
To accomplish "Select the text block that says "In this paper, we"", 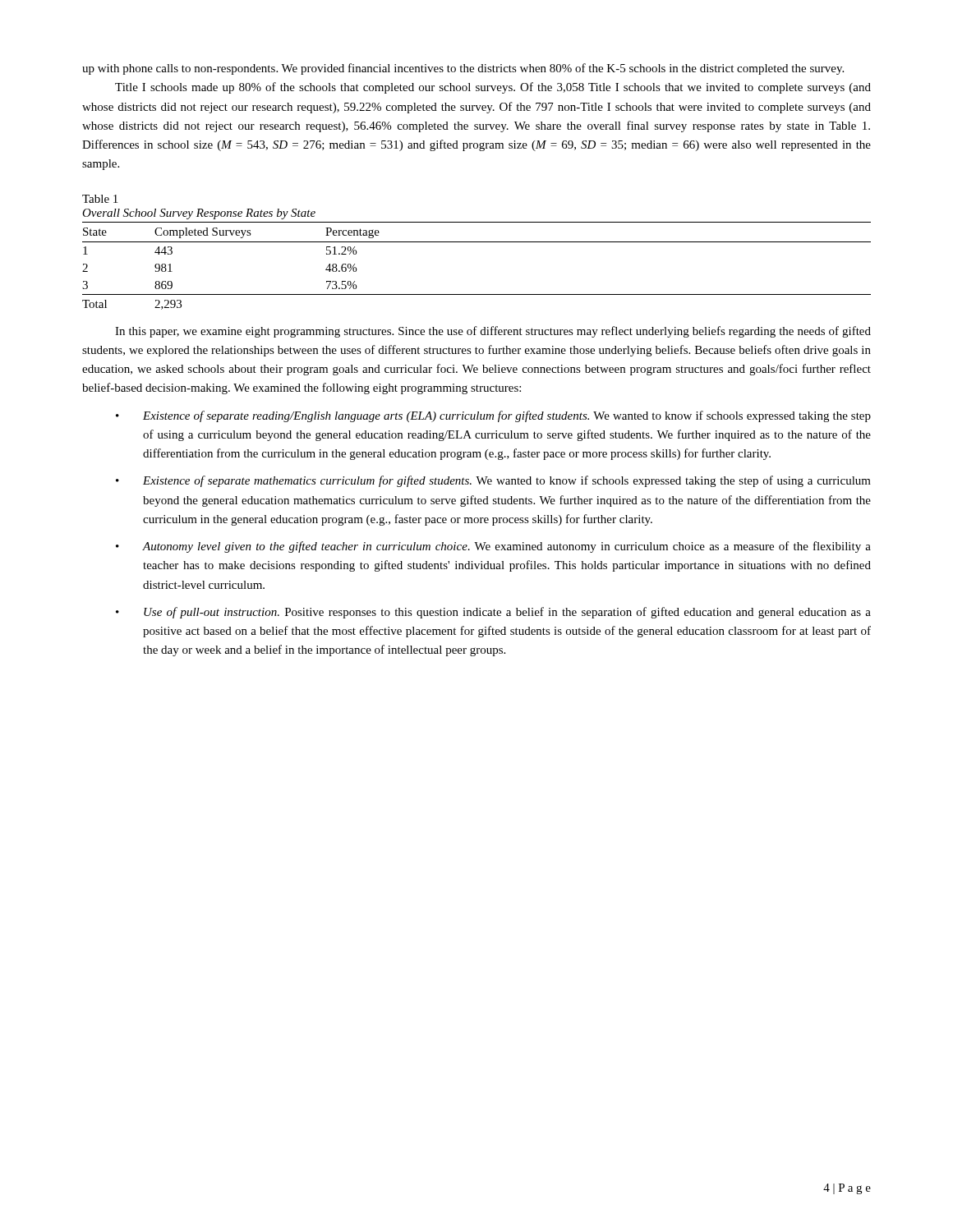I will 476,359.
